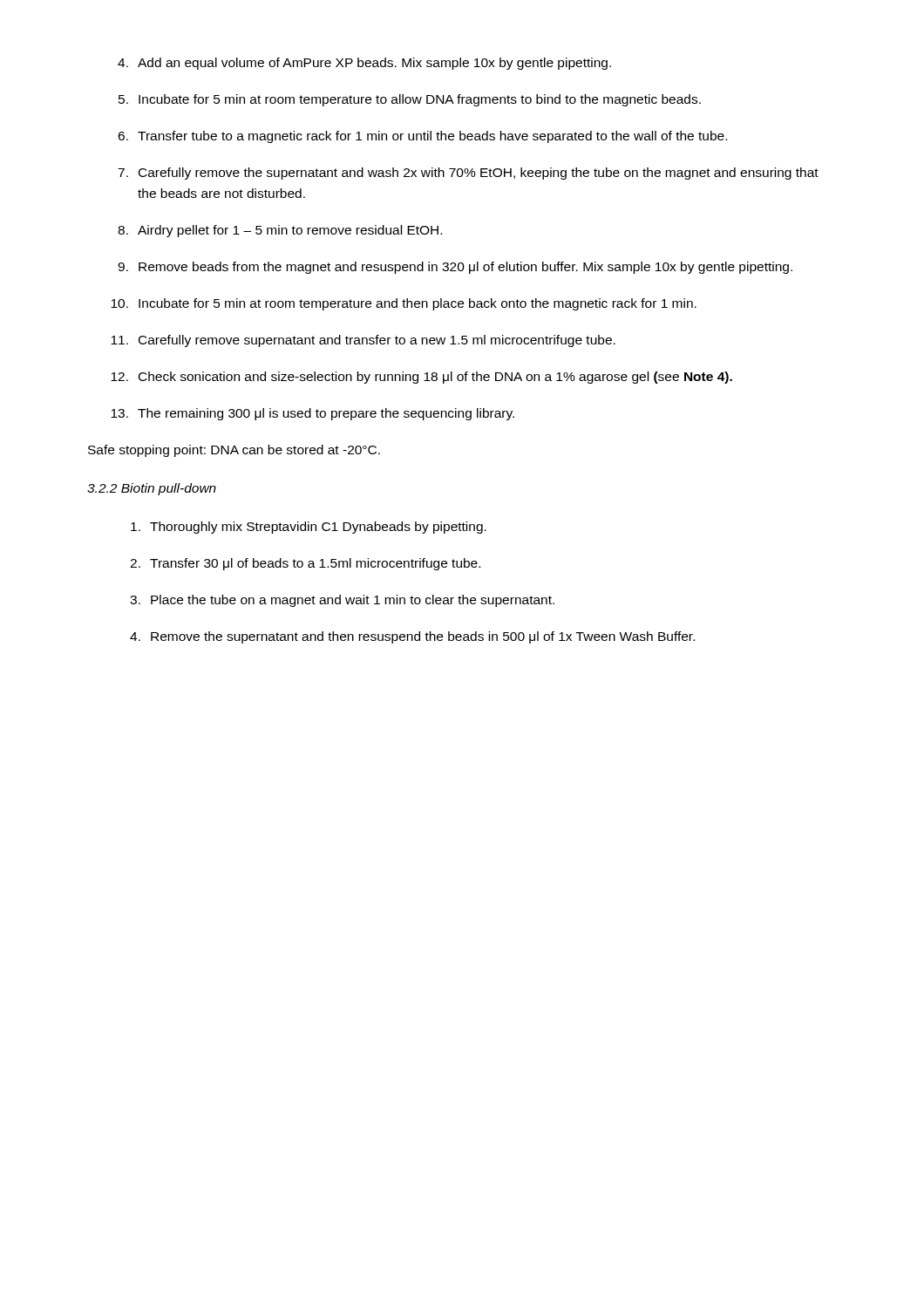The image size is (924, 1308).
Task: Find the block on this page that starts "5. Incubate for 5 min at room temperature"
Action: [462, 99]
